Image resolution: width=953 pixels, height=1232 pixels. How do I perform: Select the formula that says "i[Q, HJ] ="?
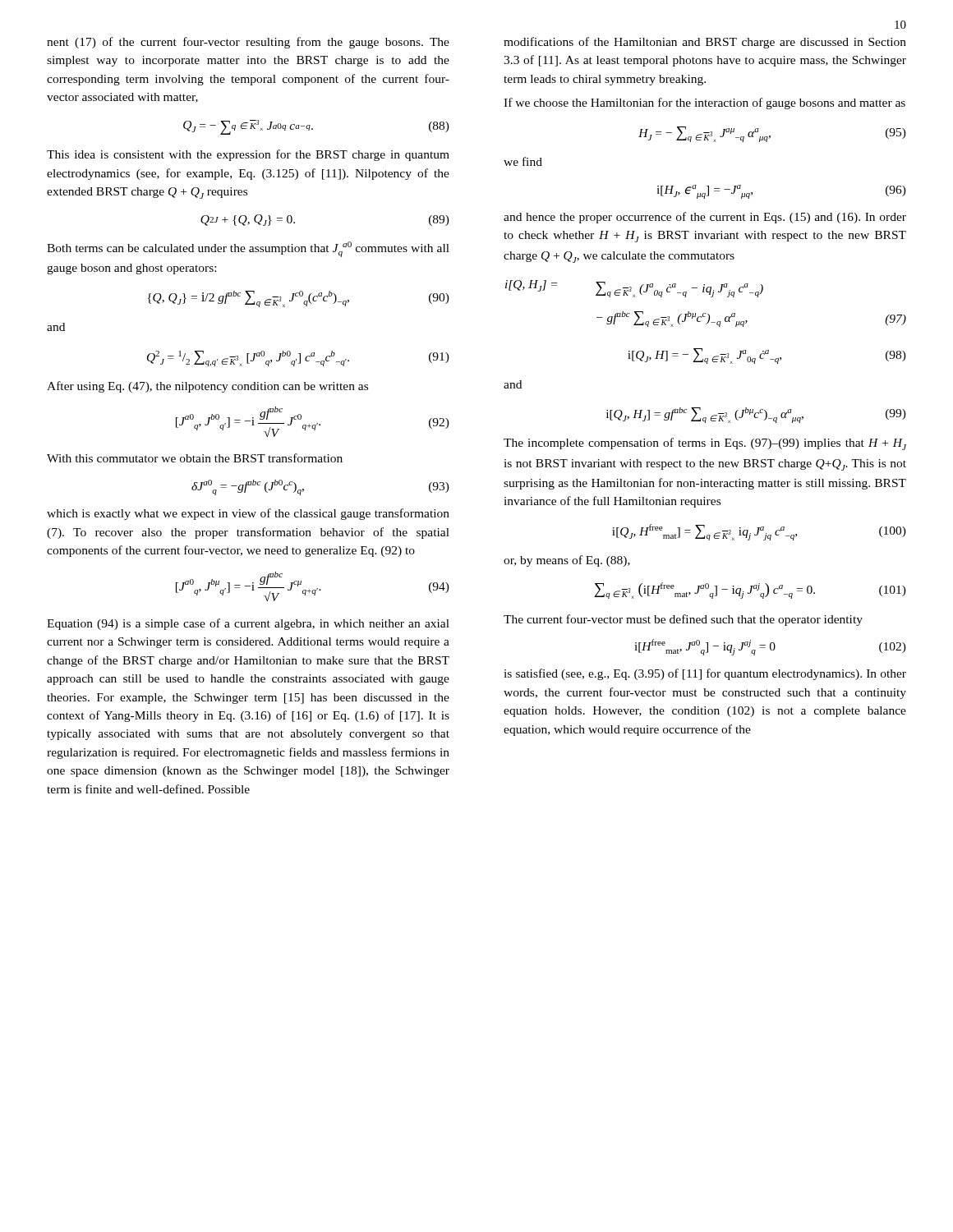[705, 304]
